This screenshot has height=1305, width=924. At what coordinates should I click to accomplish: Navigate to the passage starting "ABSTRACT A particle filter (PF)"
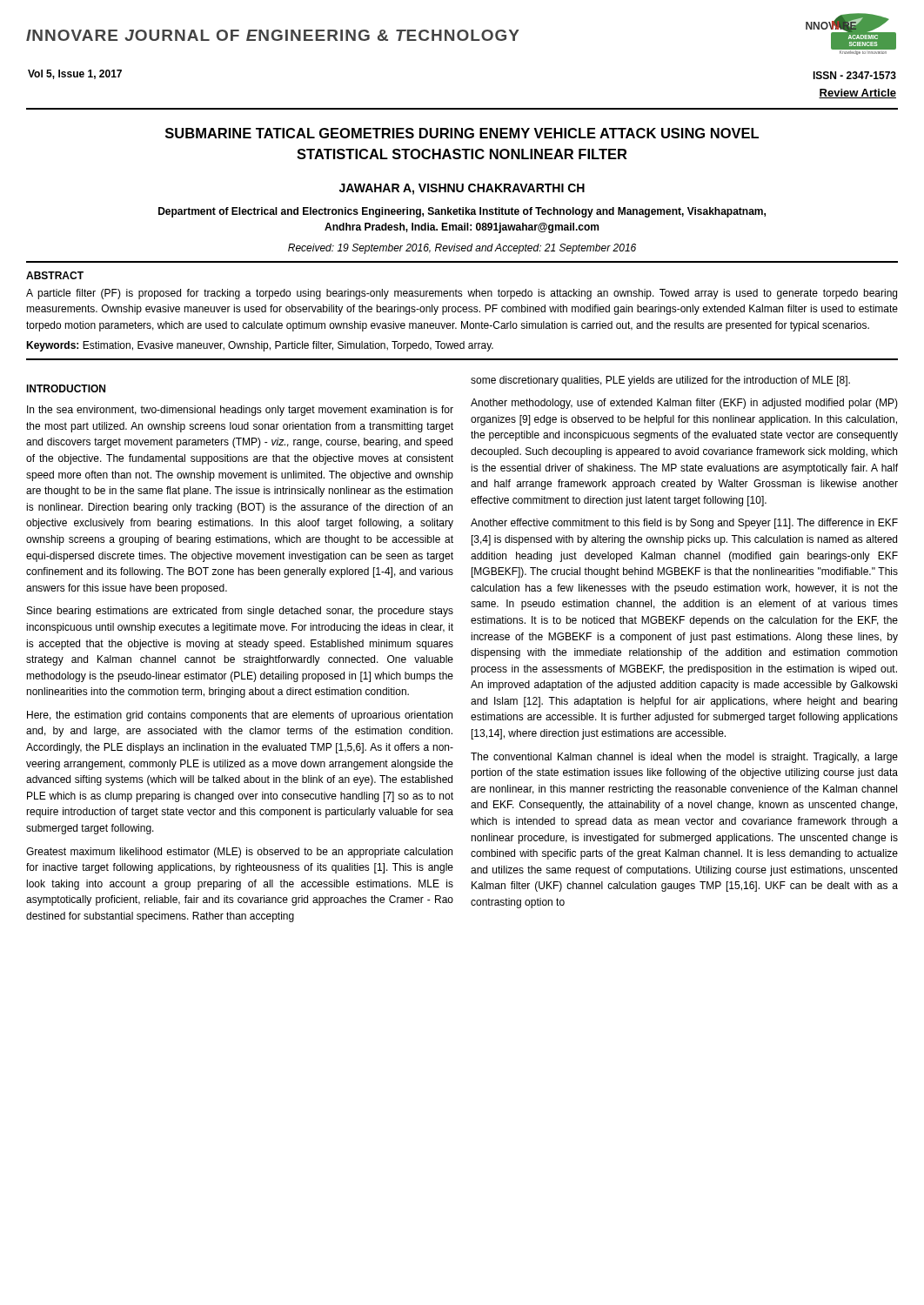click(462, 310)
